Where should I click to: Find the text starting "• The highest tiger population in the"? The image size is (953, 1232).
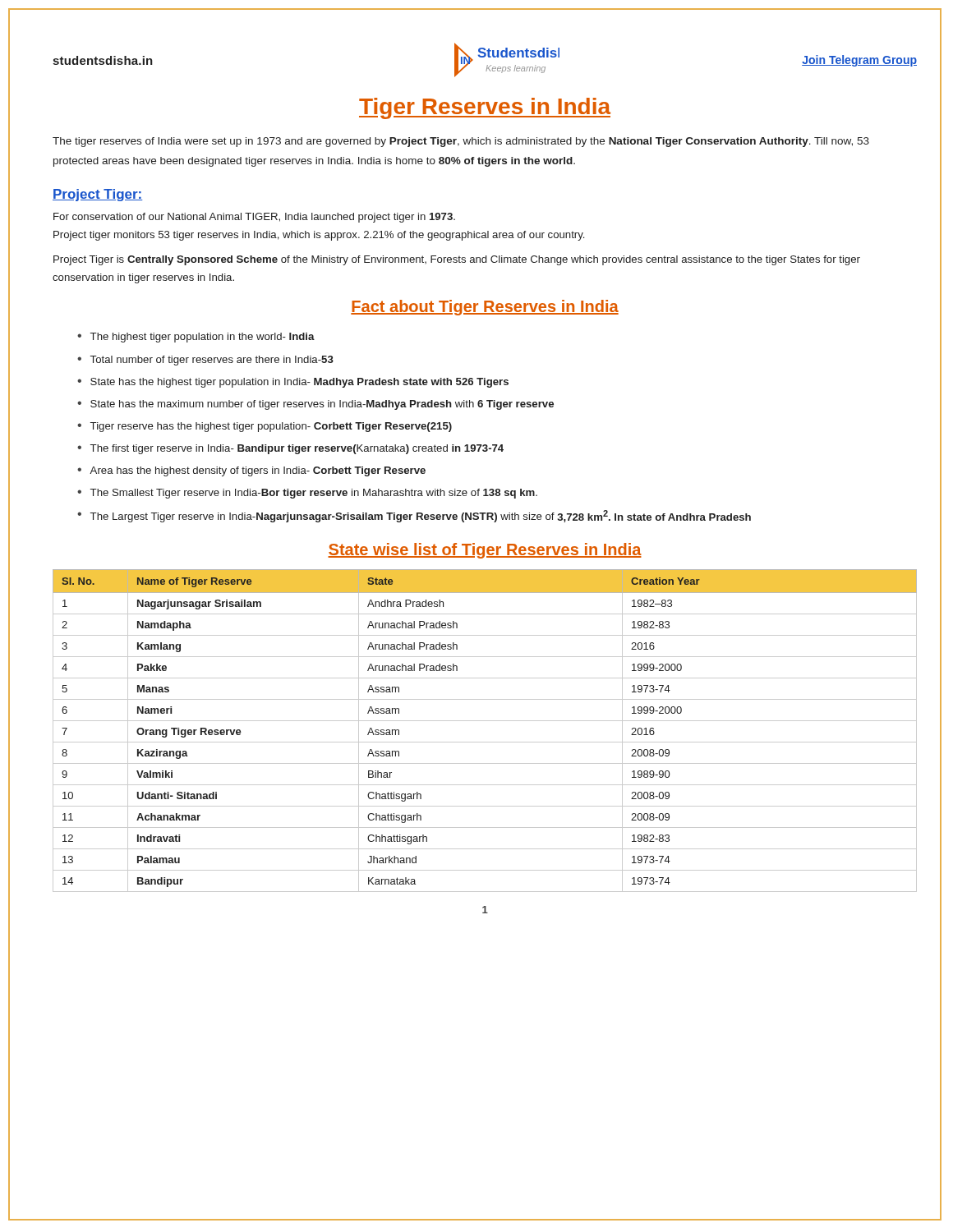(x=196, y=337)
